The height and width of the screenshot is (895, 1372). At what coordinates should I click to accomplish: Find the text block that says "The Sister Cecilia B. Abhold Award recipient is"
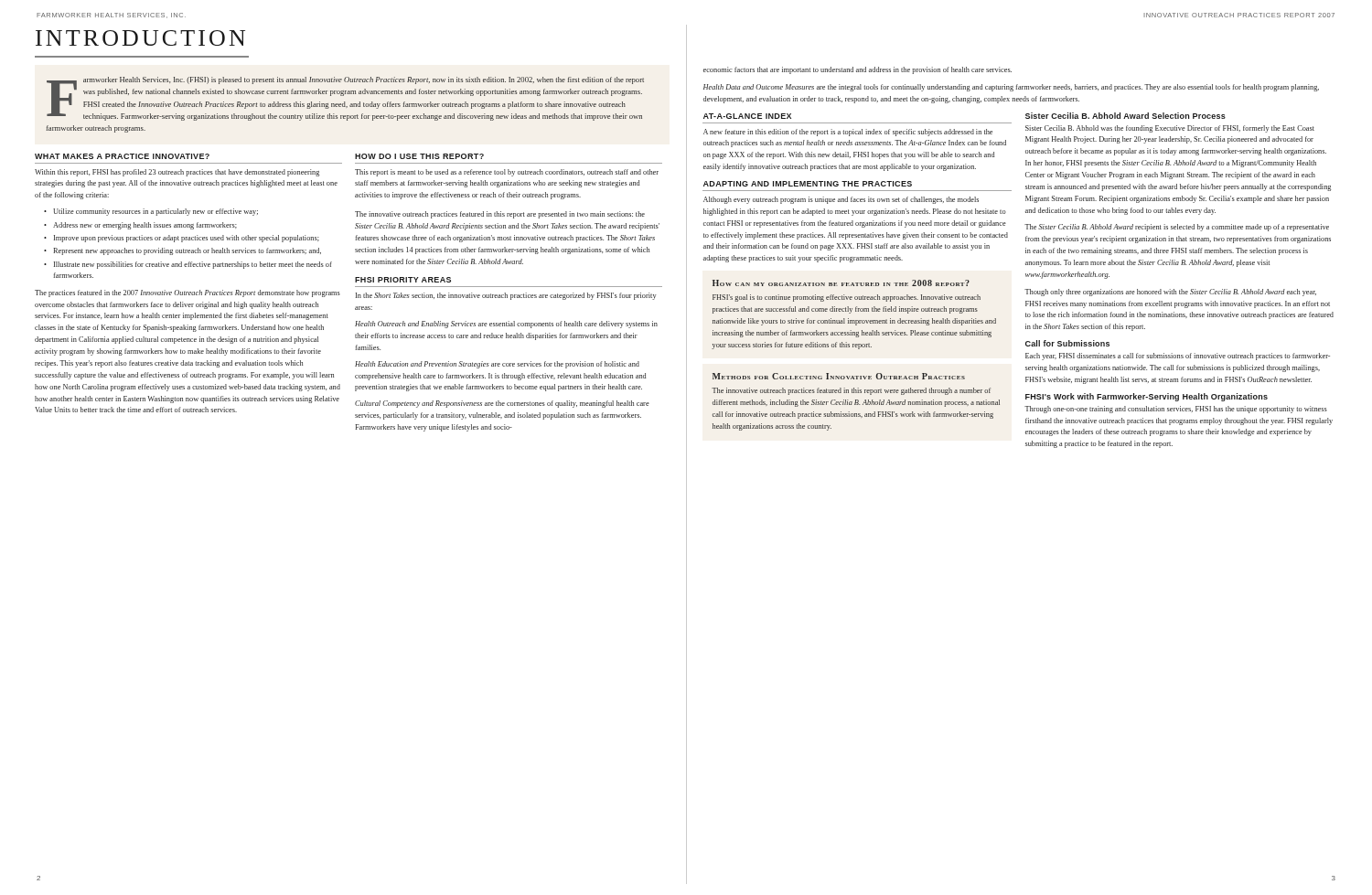[1178, 251]
